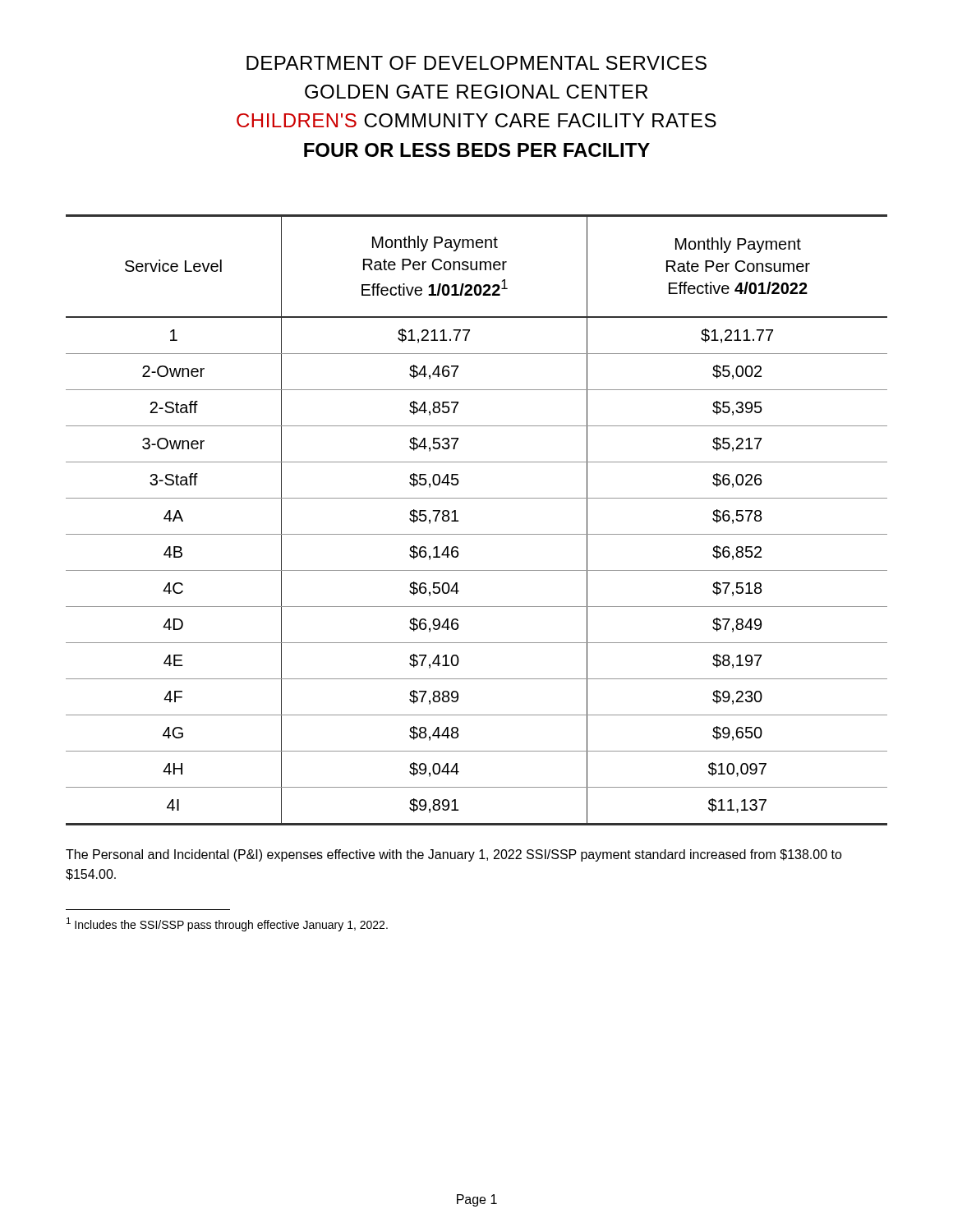Screen dimensions: 1232x953
Task: Click a table
Action: [x=476, y=520]
